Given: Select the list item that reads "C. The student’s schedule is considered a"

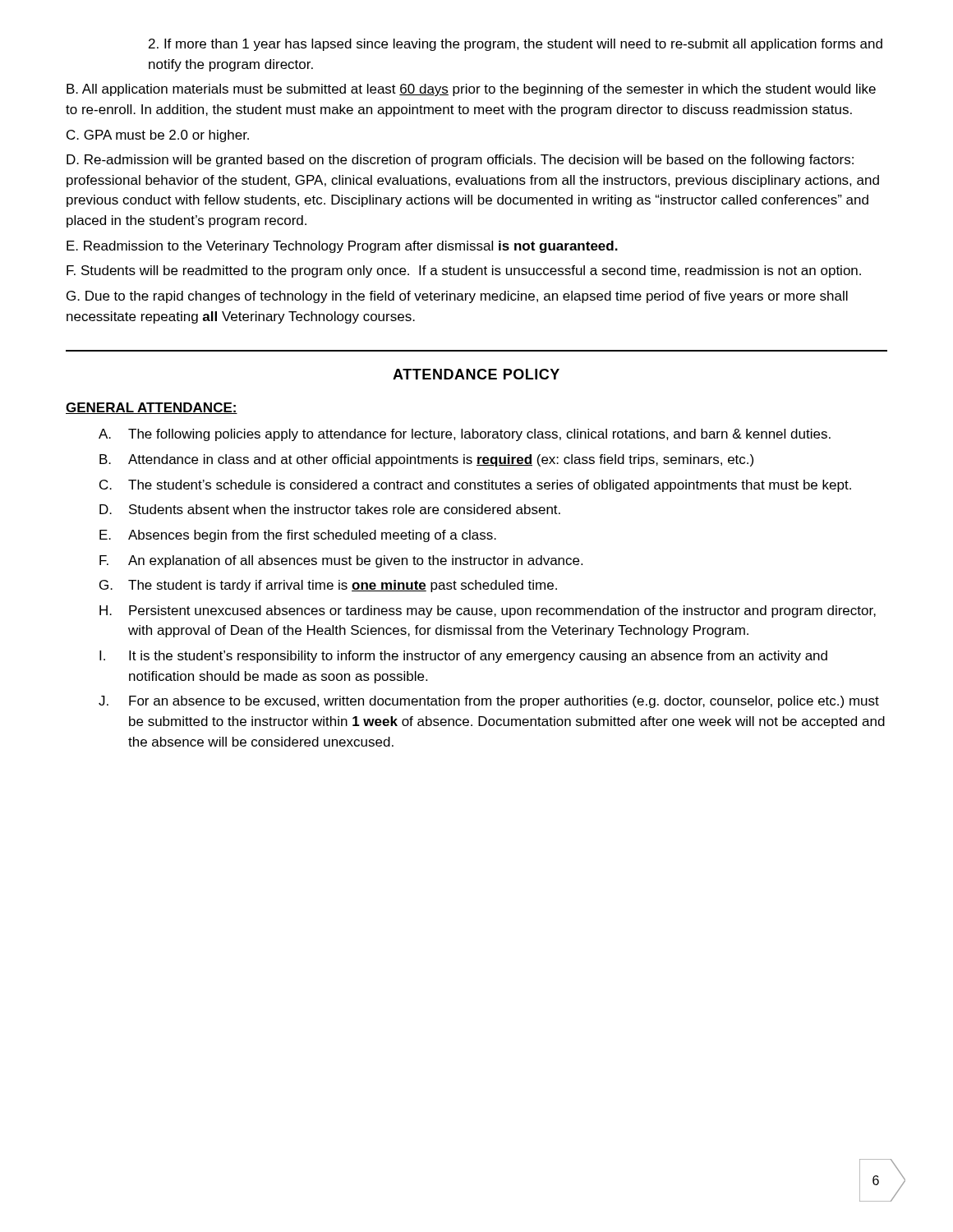Looking at the screenshot, I should tap(493, 485).
